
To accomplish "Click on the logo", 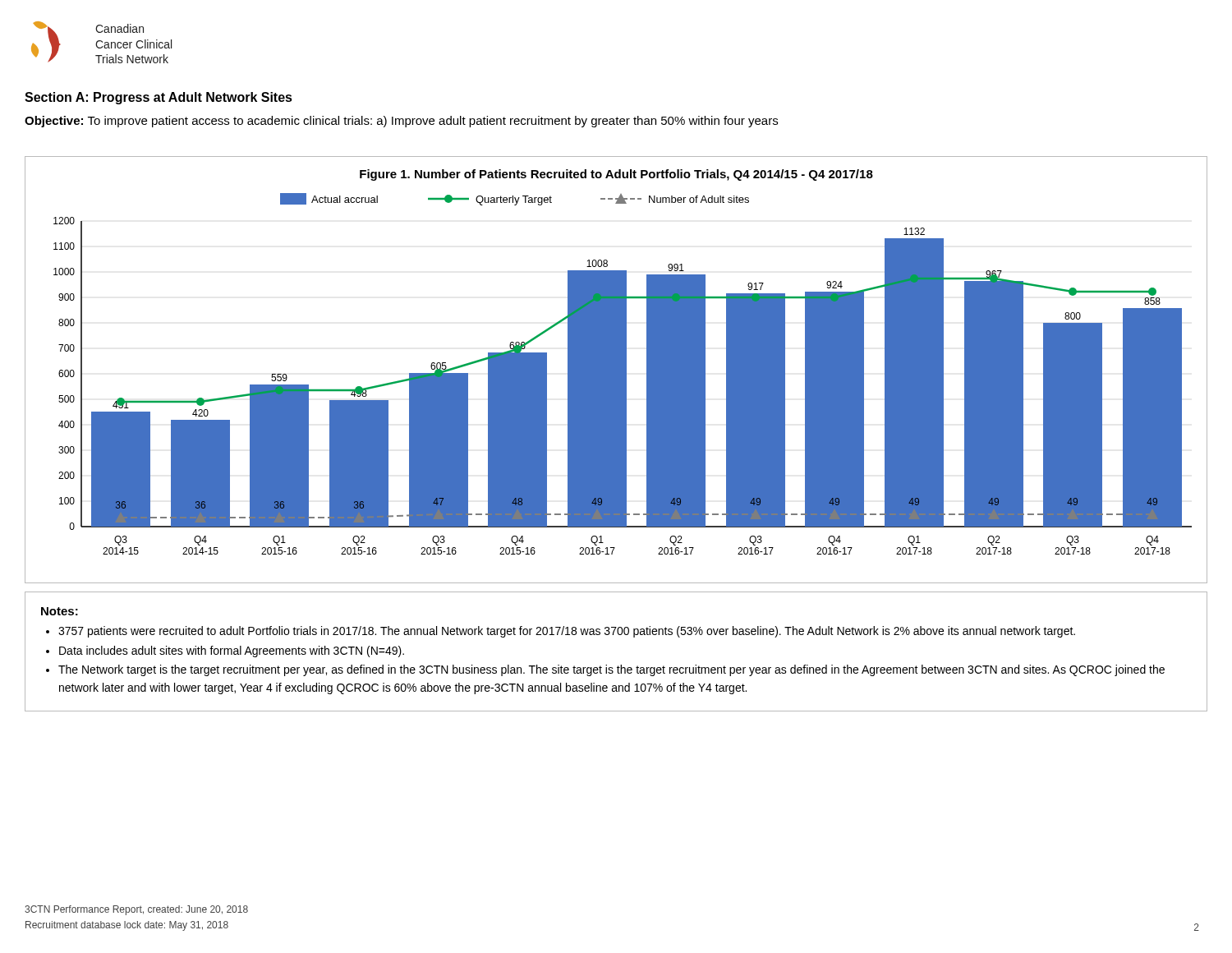I will 99,44.
